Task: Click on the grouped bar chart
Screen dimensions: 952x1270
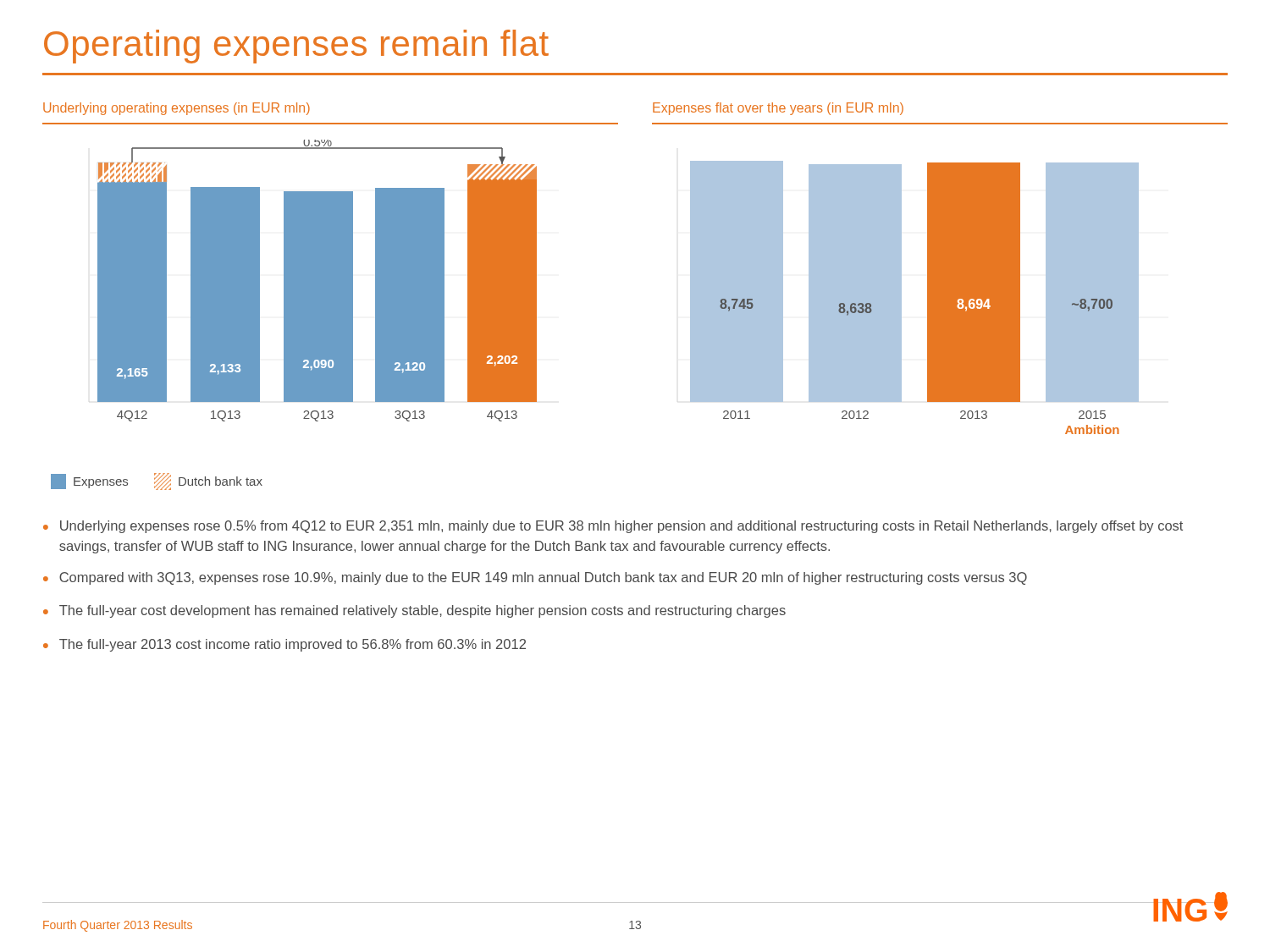Action: coord(330,295)
